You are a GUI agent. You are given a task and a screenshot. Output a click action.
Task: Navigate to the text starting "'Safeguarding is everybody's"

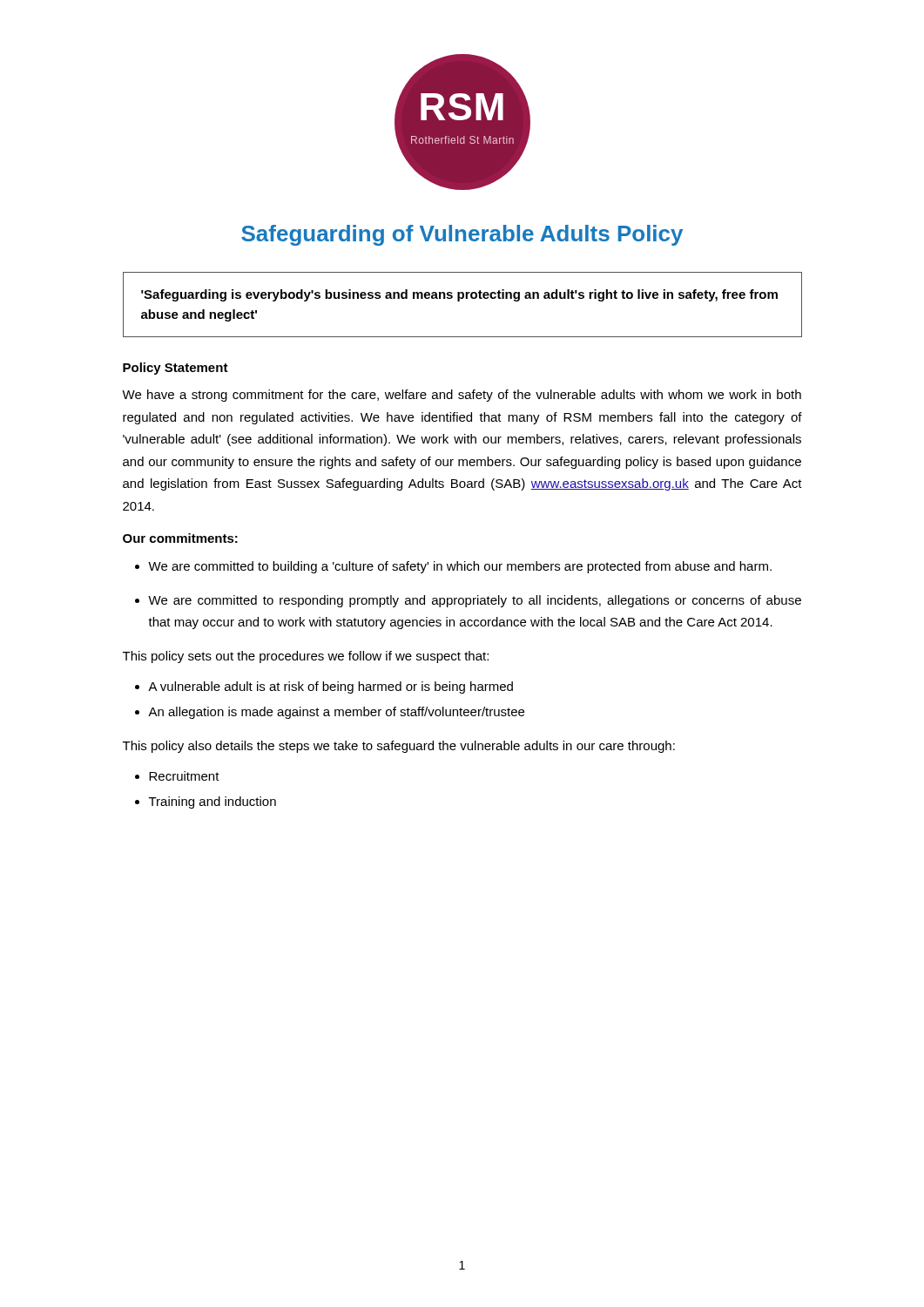pos(460,304)
